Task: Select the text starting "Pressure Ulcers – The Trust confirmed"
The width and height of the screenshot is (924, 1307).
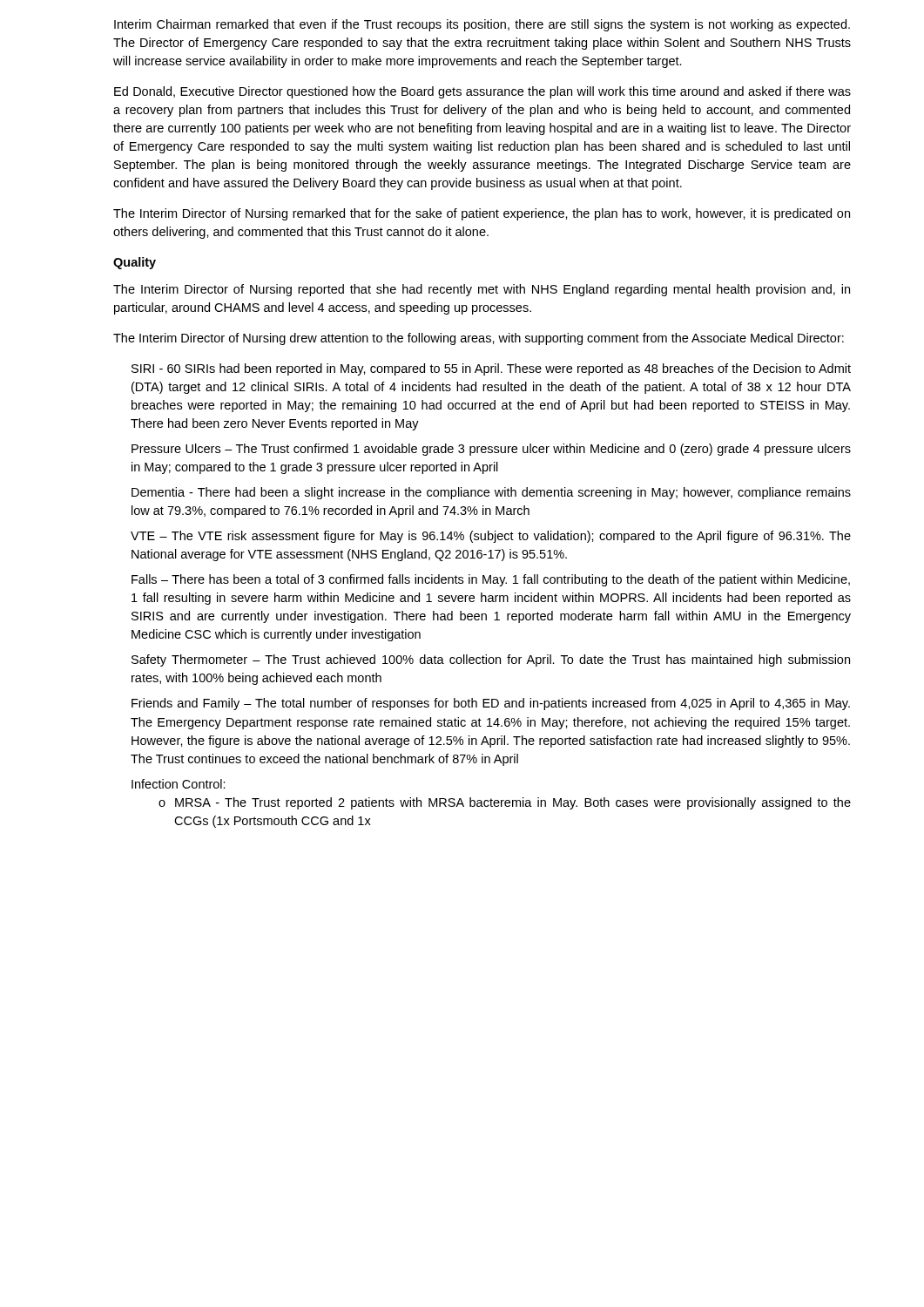Action: click(x=491, y=458)
